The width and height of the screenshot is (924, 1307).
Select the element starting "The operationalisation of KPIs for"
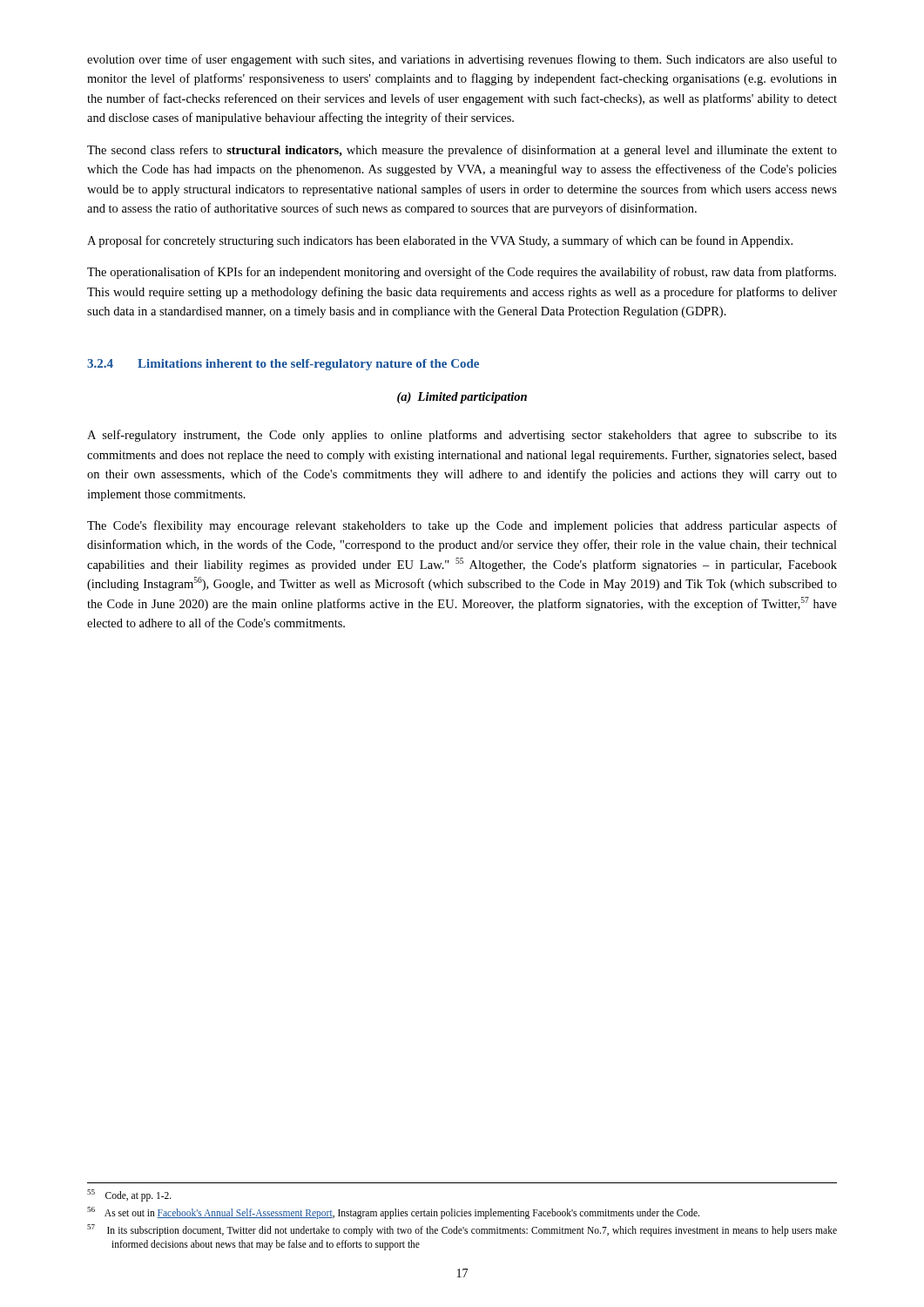click(x=462, y=292)
